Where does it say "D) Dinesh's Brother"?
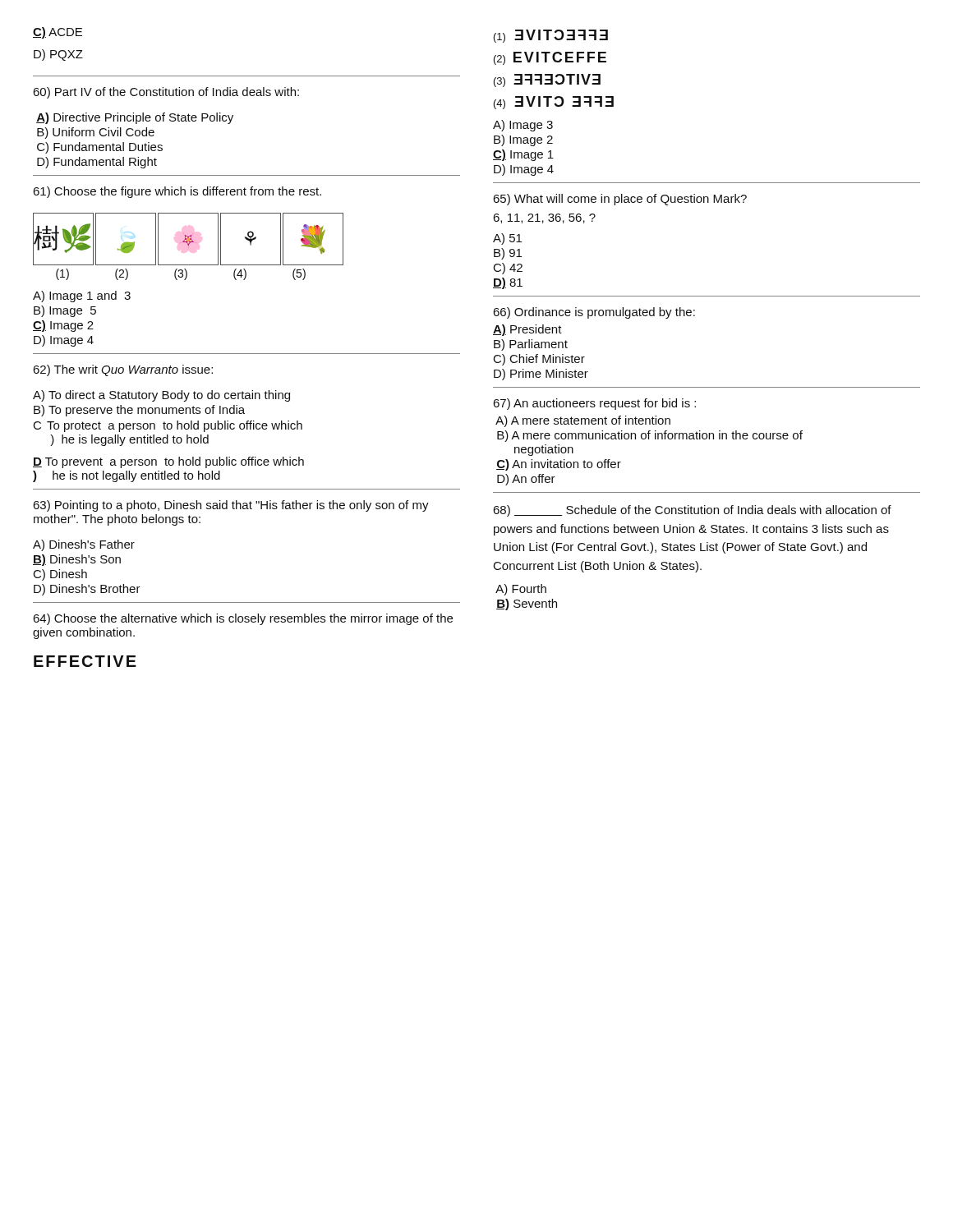This screenshot has height=1232, width=953. [86, 588]
